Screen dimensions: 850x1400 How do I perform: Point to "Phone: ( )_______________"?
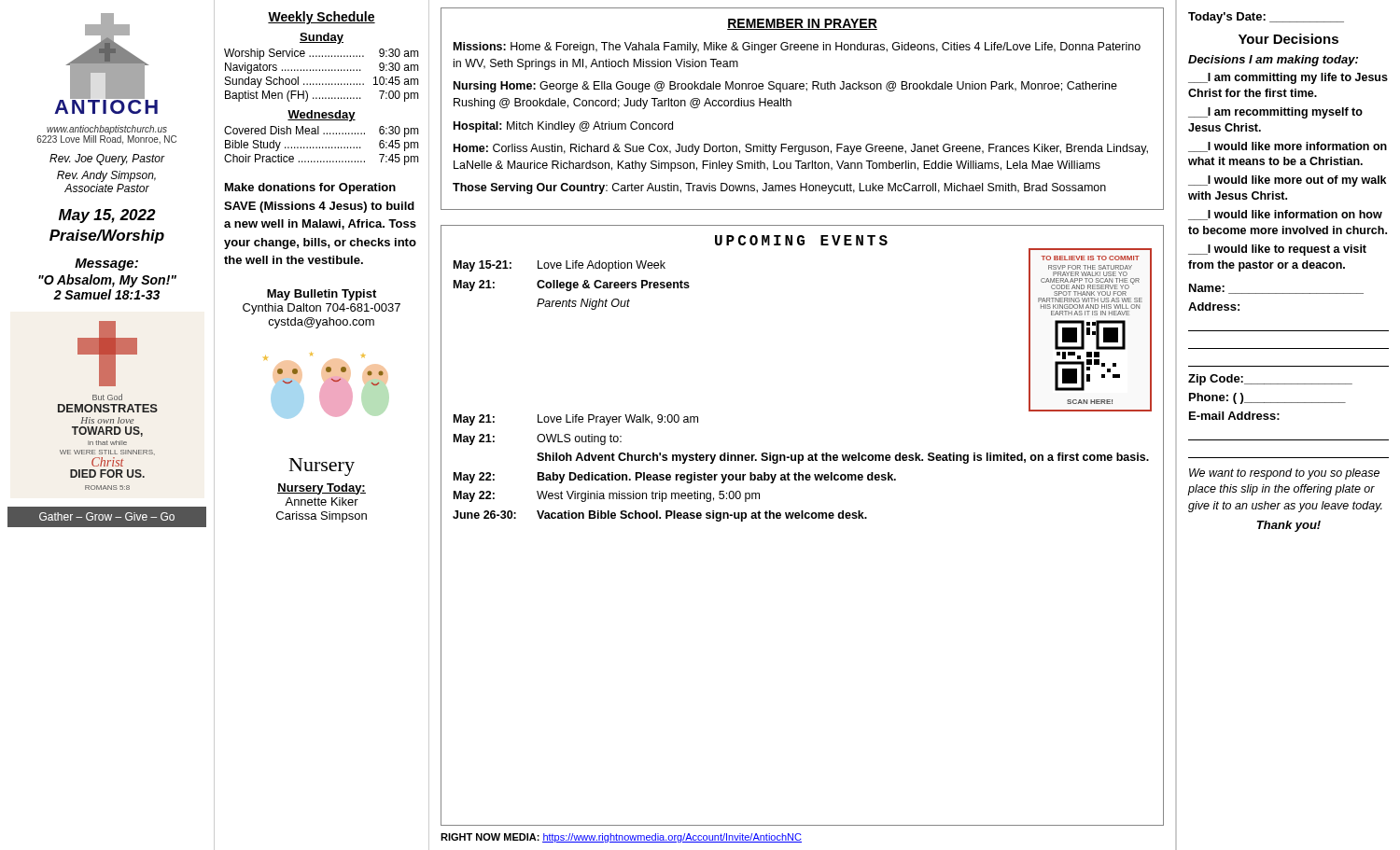(x=1267, y=397)
